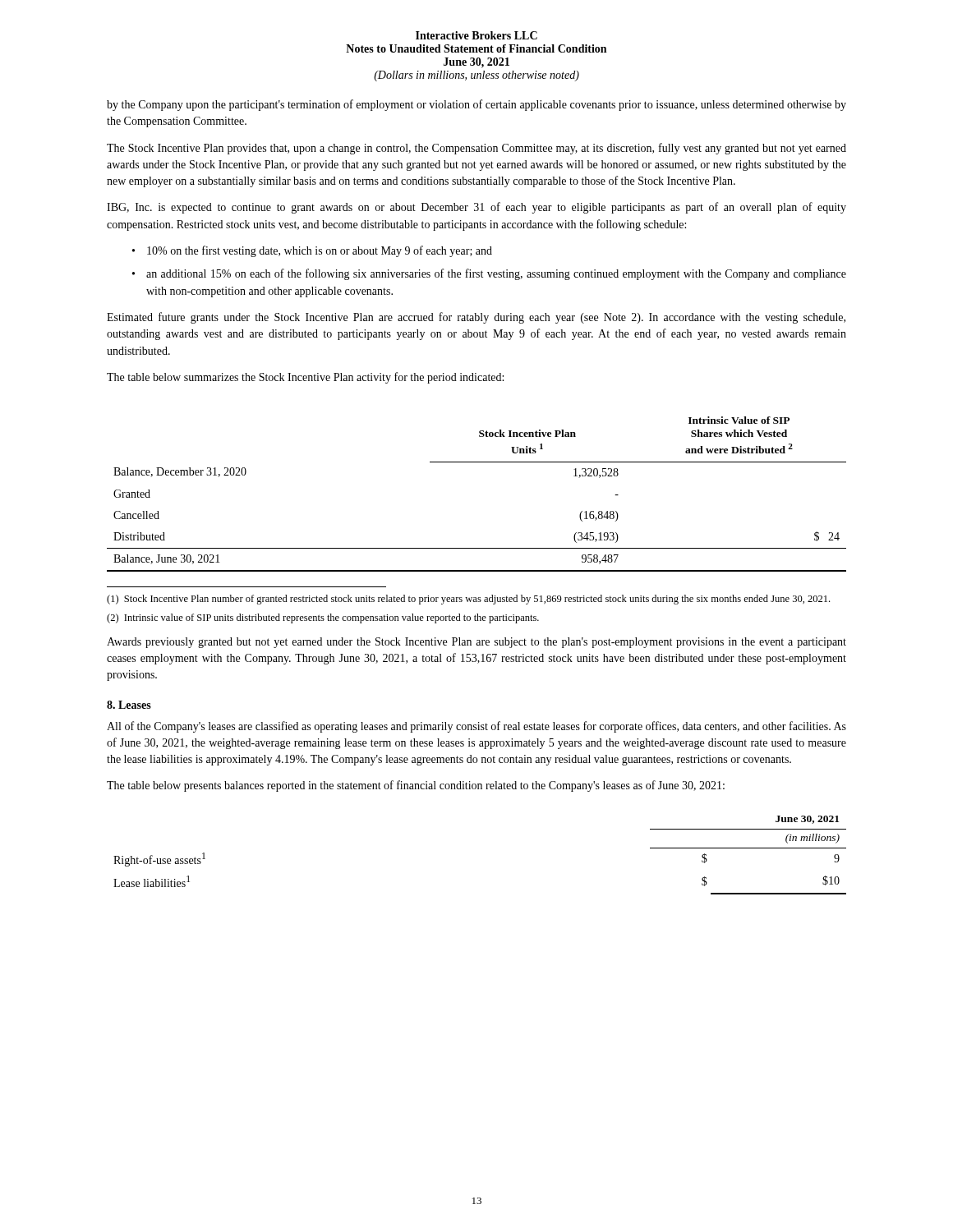The image size is (953, 1232).
Task: Select the table that reads "Stock Incentive Plan Units"
Action: point(476,491)
